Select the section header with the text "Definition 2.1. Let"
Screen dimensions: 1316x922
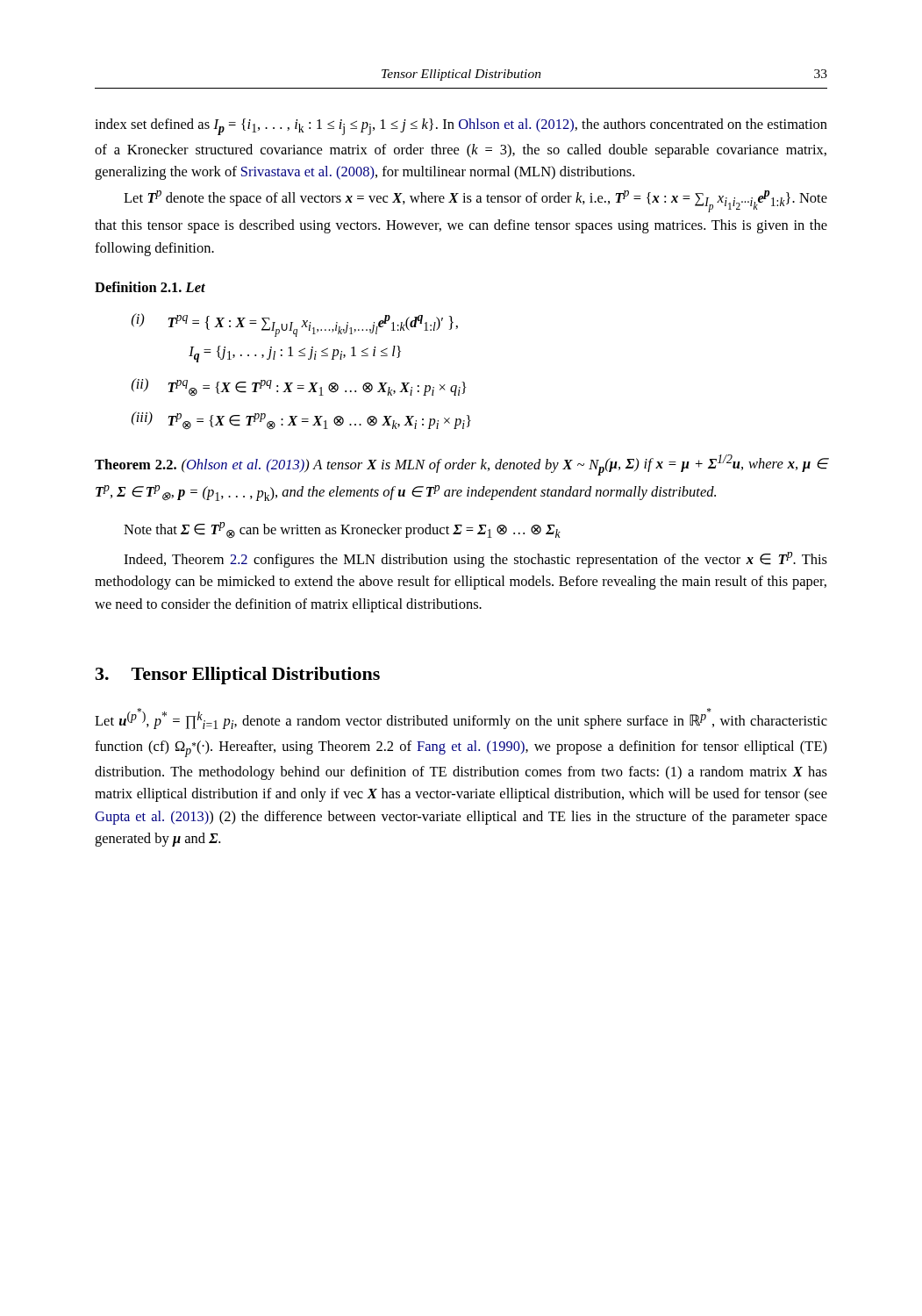pos(150,287)
